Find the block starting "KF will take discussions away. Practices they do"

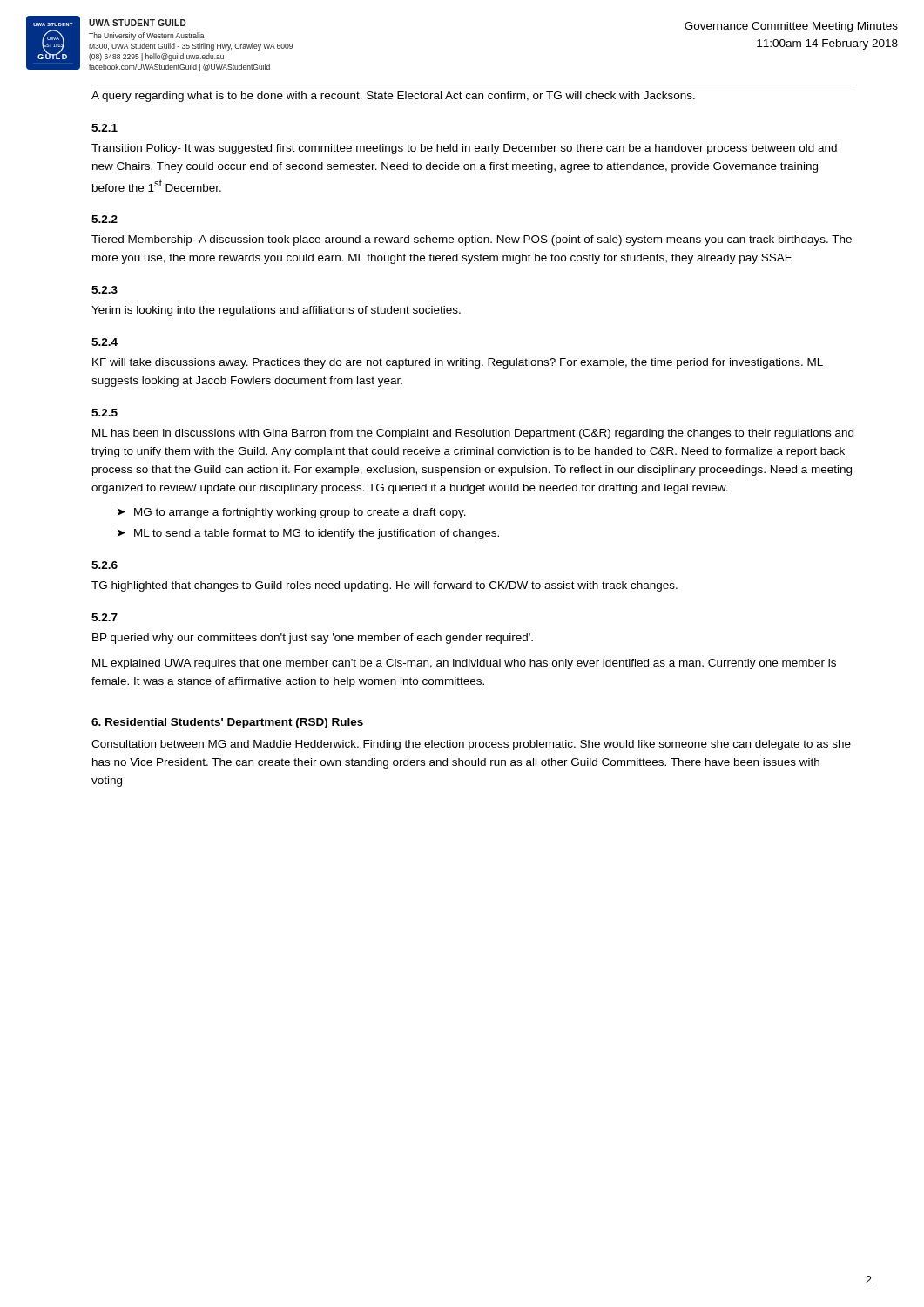(x=457, y=371)
